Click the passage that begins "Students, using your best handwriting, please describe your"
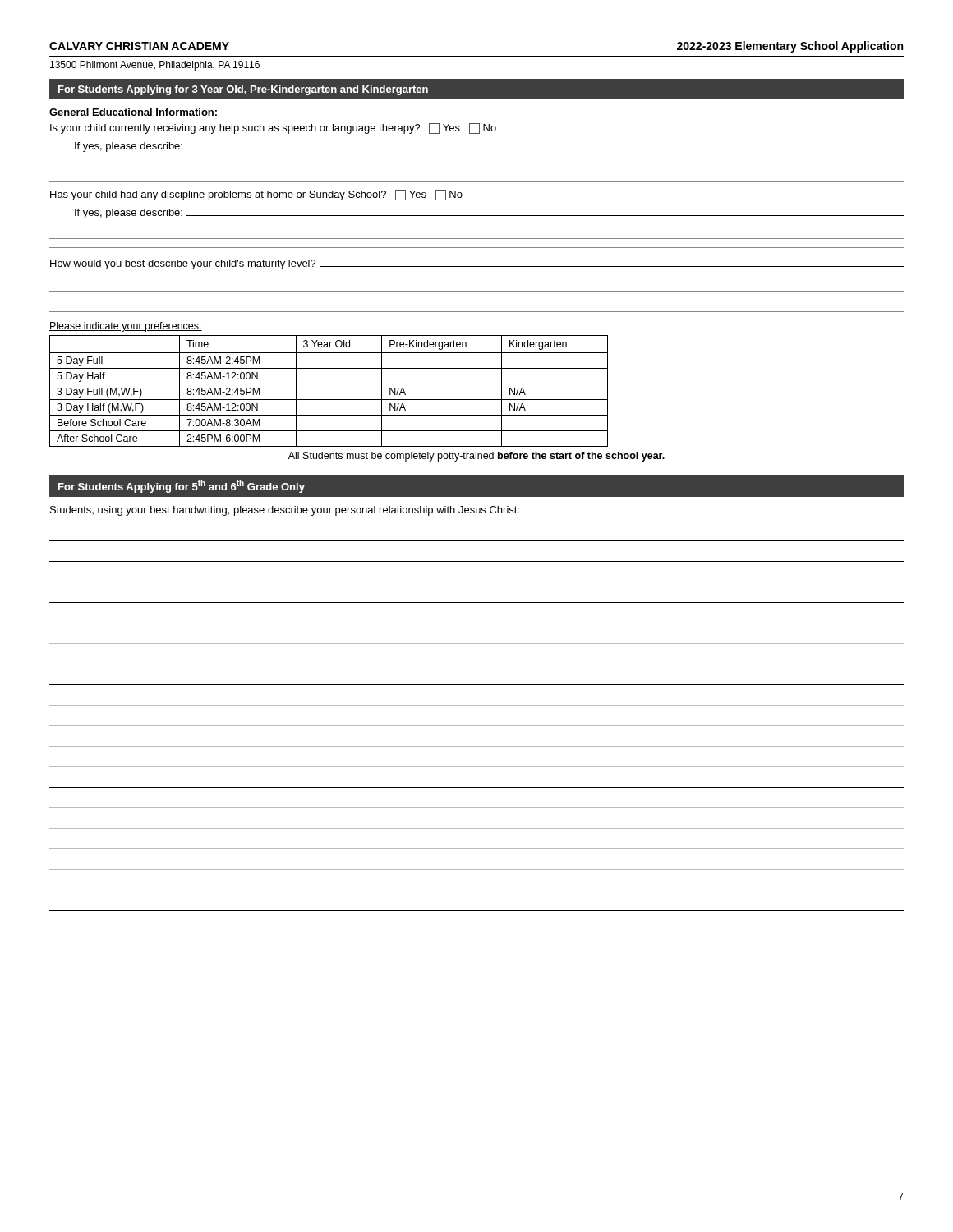953x1232 pixels. (285, 510)
